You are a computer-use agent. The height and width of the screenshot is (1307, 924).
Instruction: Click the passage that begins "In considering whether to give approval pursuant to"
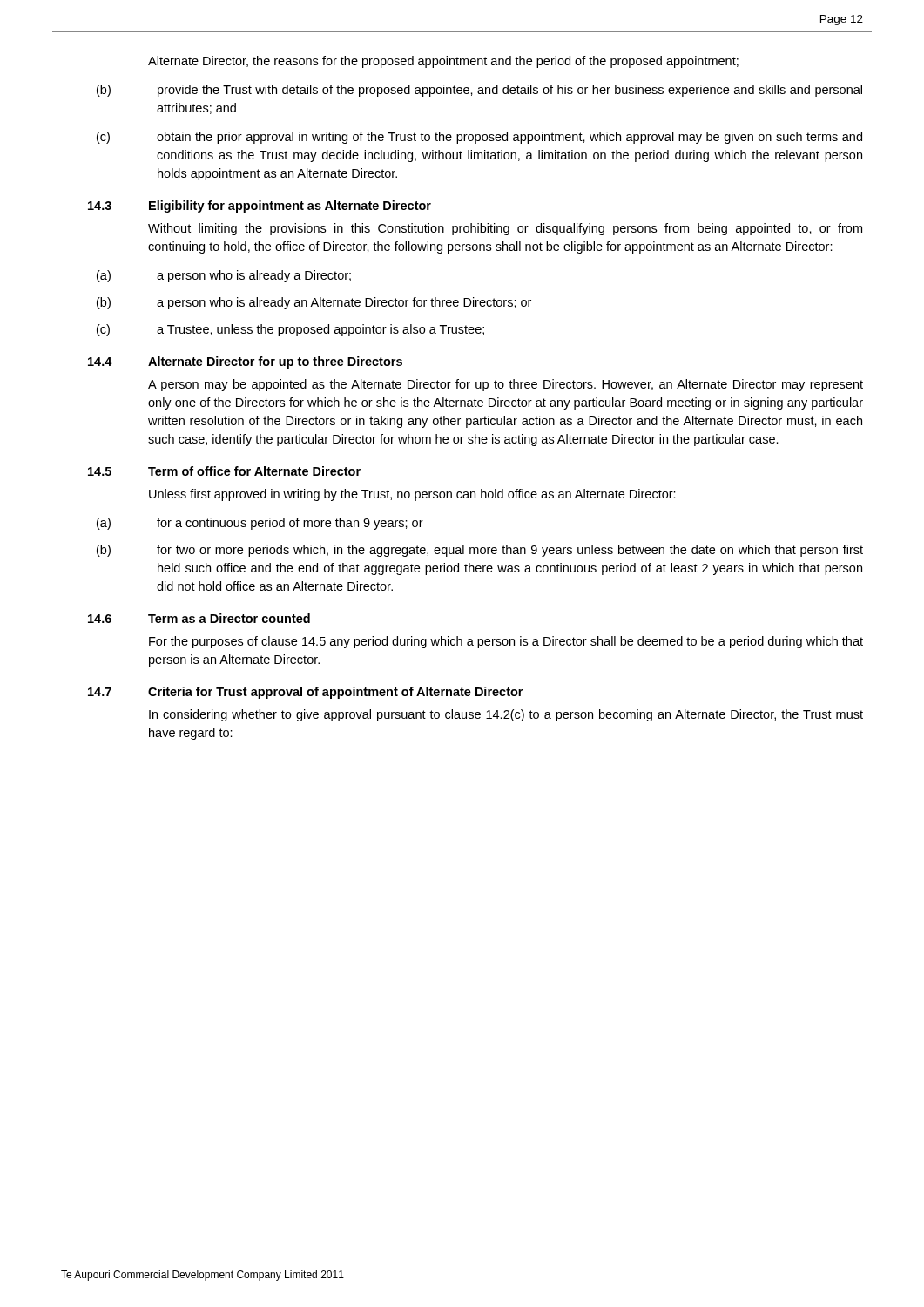[x=506, y=724]
